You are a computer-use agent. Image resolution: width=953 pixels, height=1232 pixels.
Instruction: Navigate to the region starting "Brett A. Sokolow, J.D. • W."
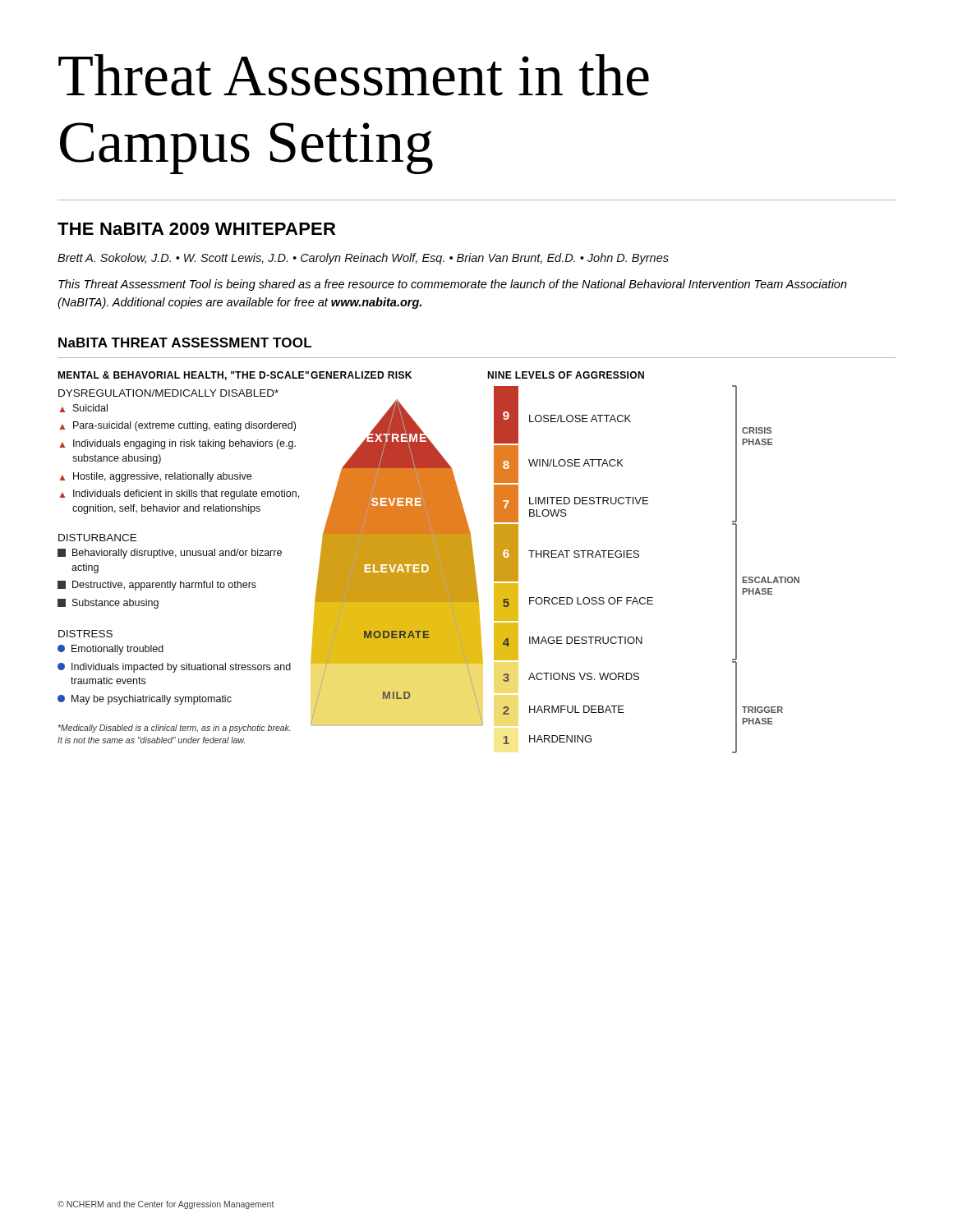(363, 258)
